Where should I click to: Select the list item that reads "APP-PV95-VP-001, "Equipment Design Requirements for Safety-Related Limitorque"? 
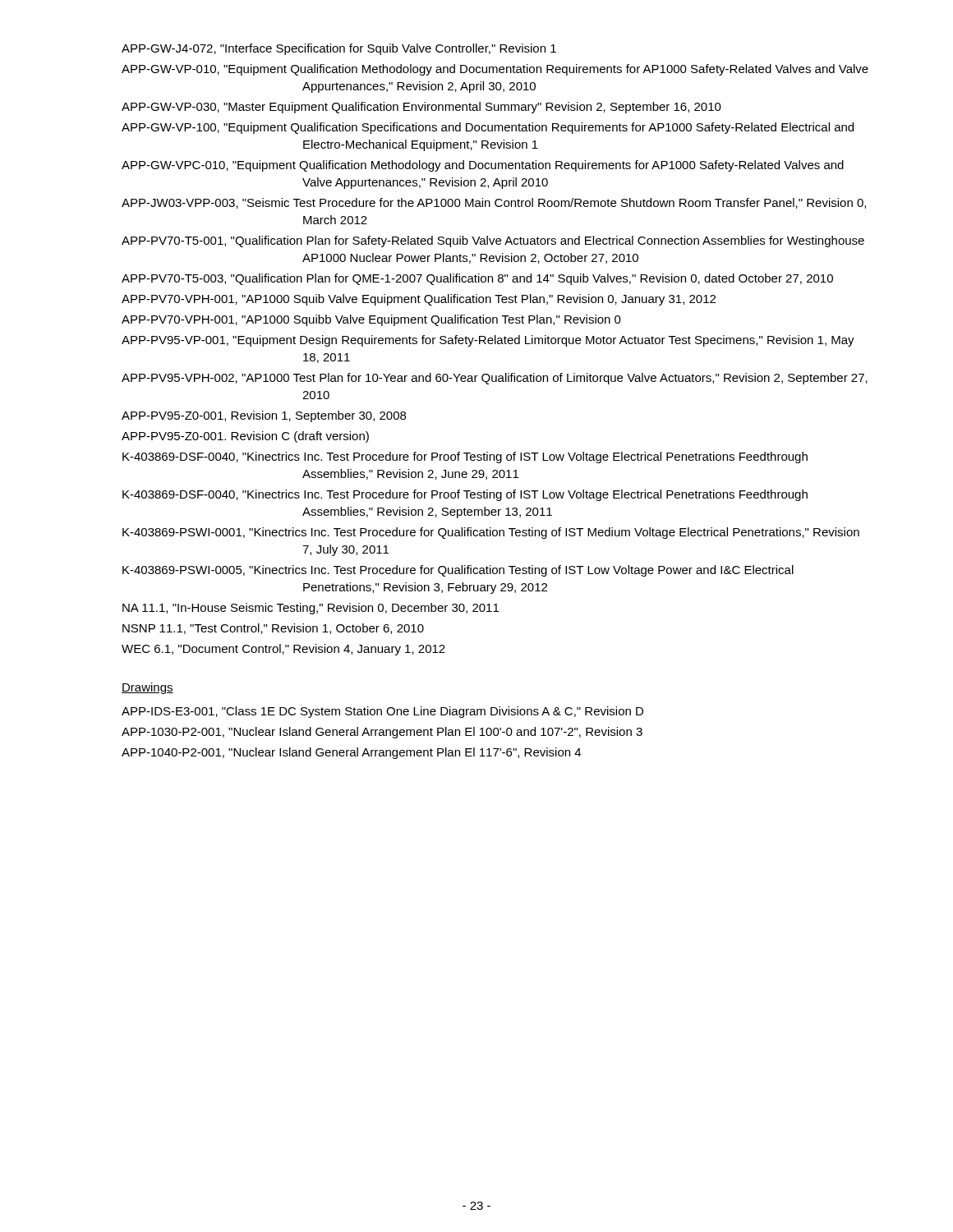point(488,348)
